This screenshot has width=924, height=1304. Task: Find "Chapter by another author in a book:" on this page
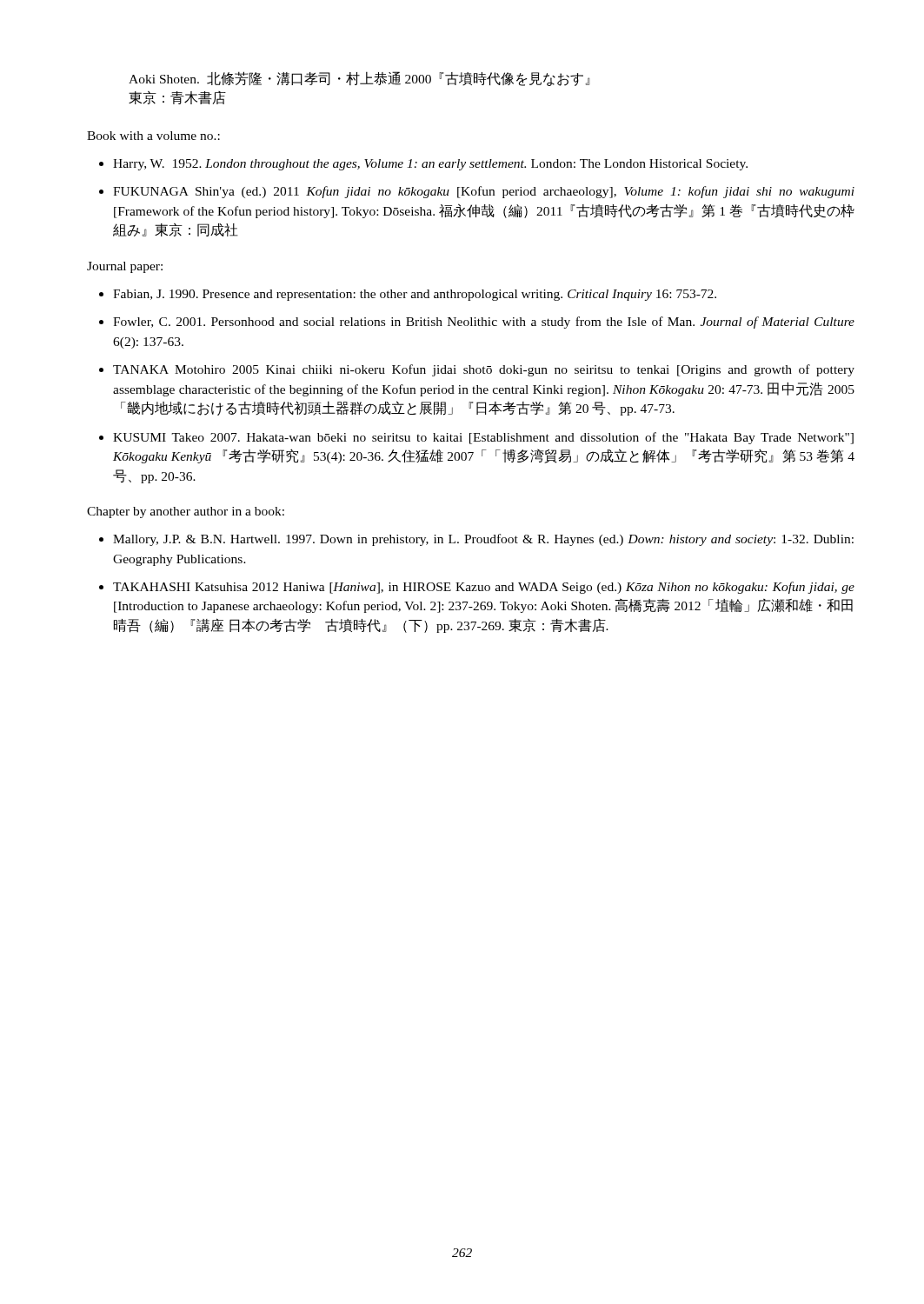[186, 511]
